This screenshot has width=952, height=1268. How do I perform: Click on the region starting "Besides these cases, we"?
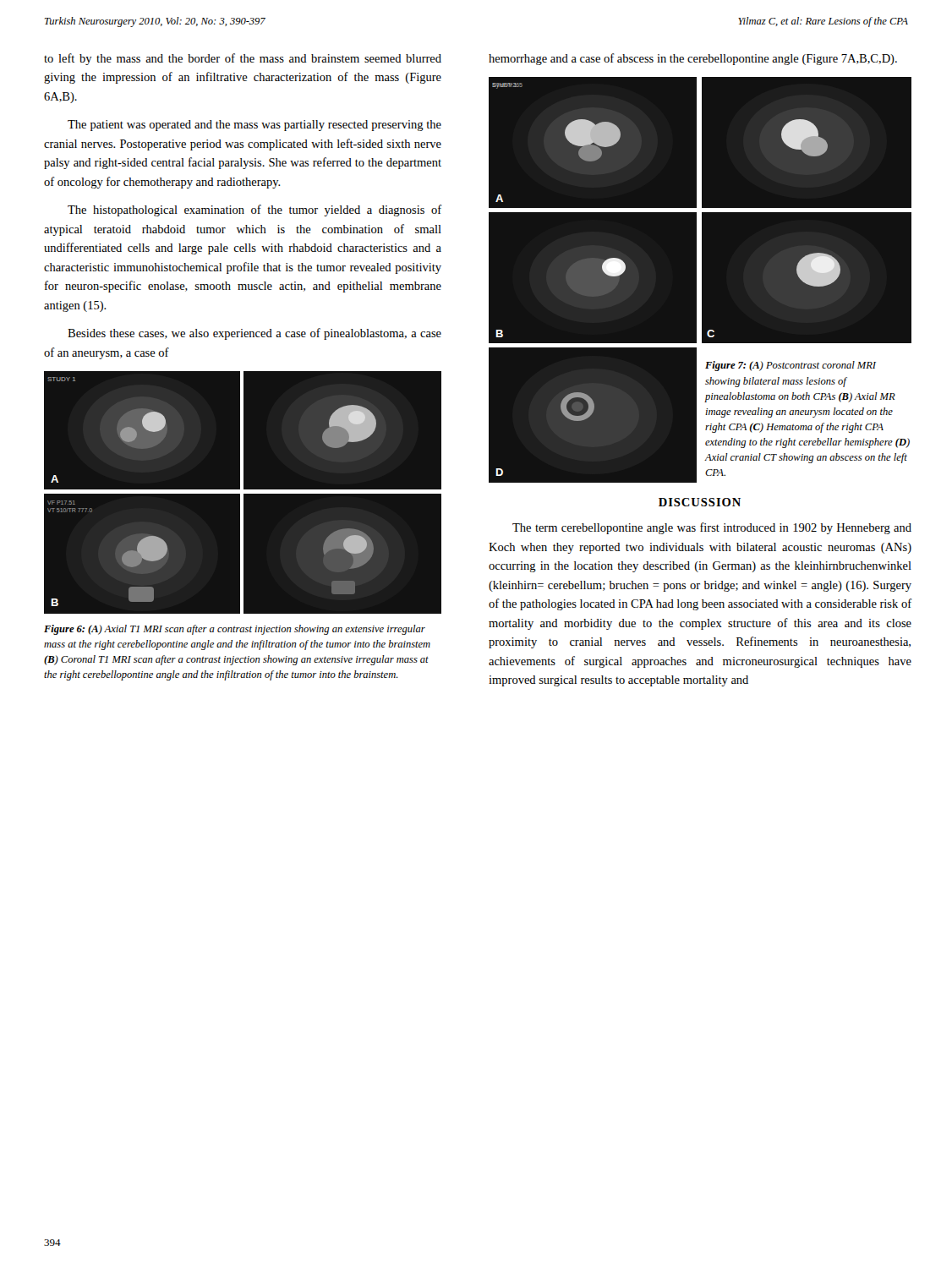pos(243,343)
